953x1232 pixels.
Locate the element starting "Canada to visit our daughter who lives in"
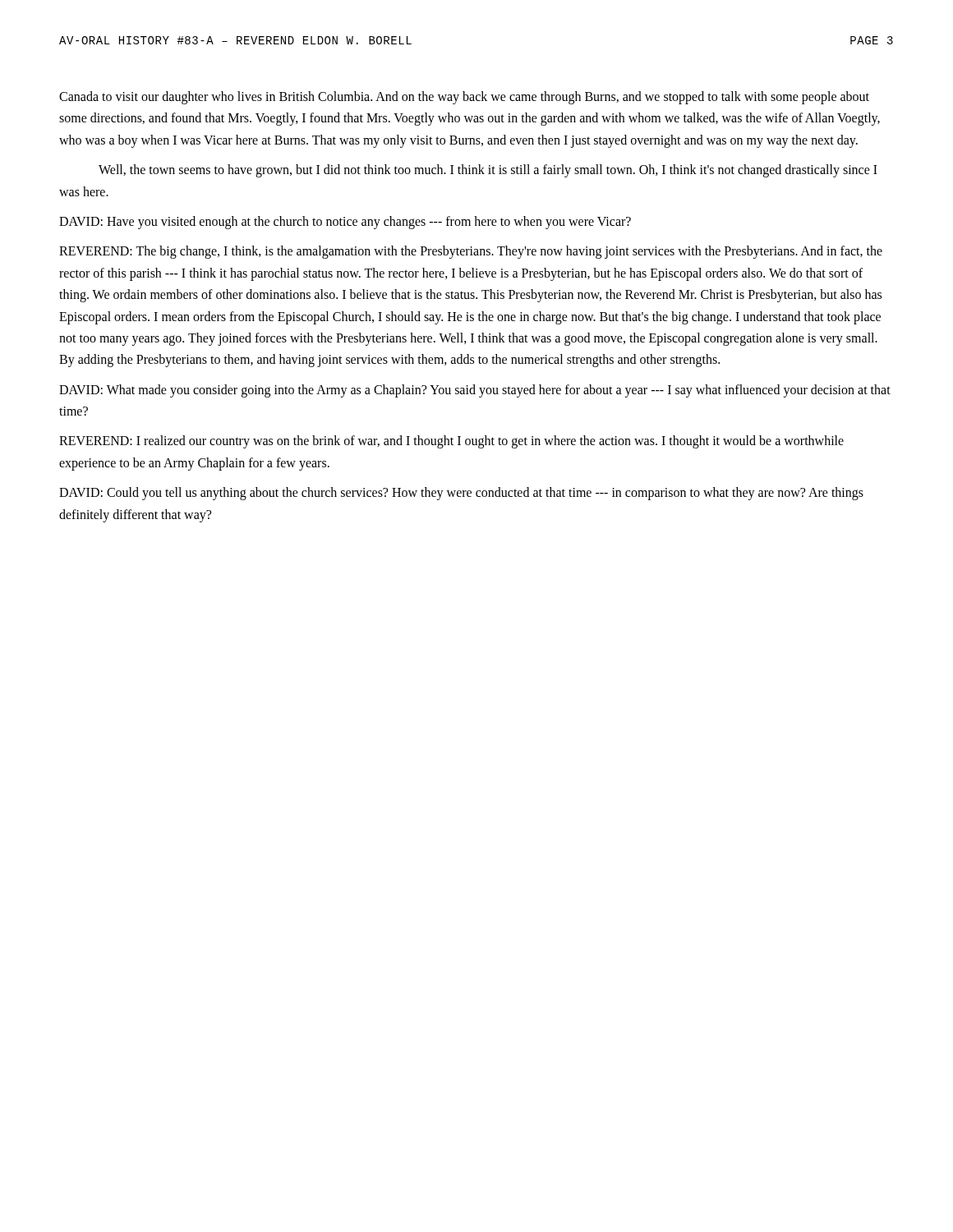point(470,118)
